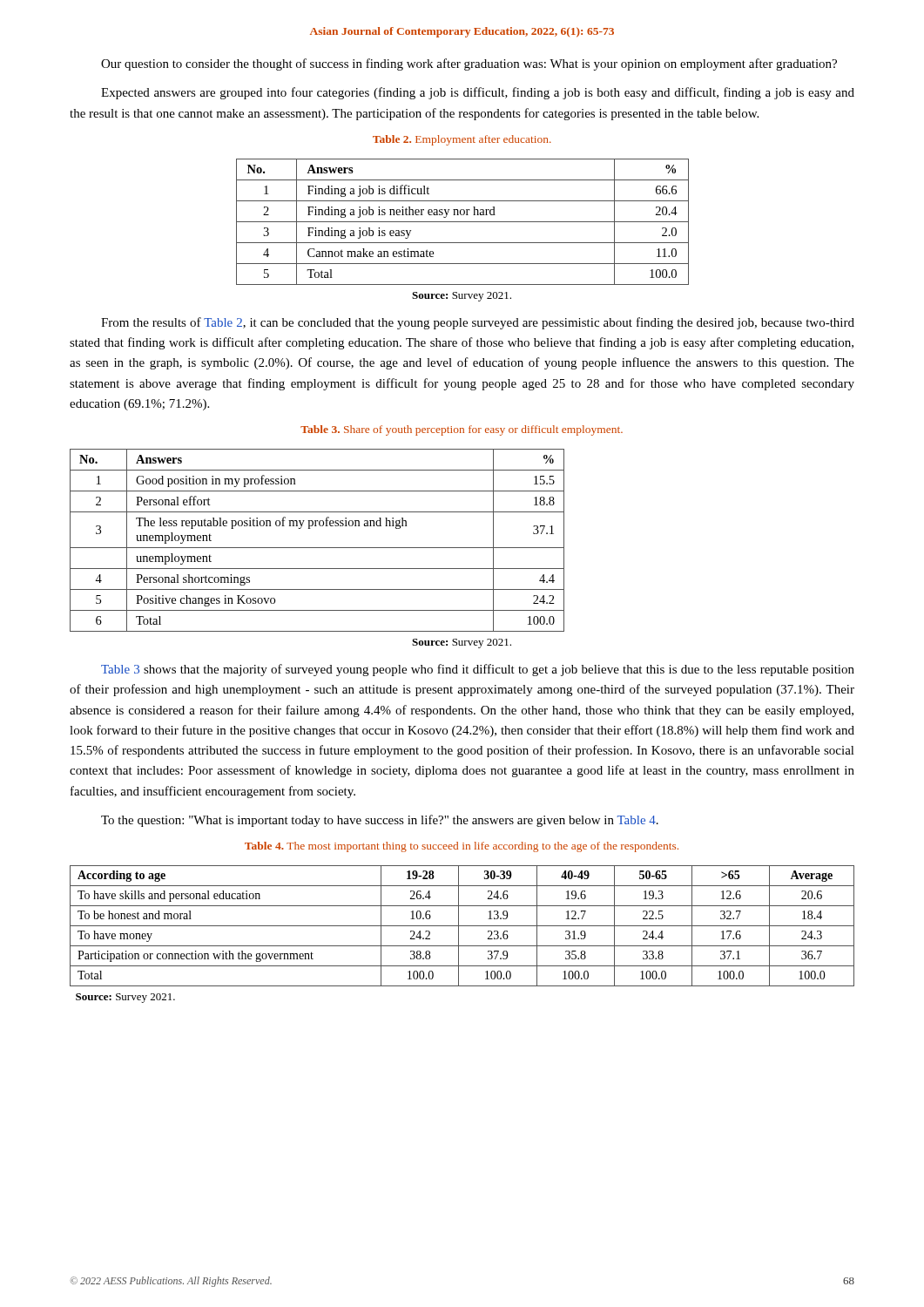Click on the table containing "To have money"
The image size is (924, 1307).
coord(462,926)
